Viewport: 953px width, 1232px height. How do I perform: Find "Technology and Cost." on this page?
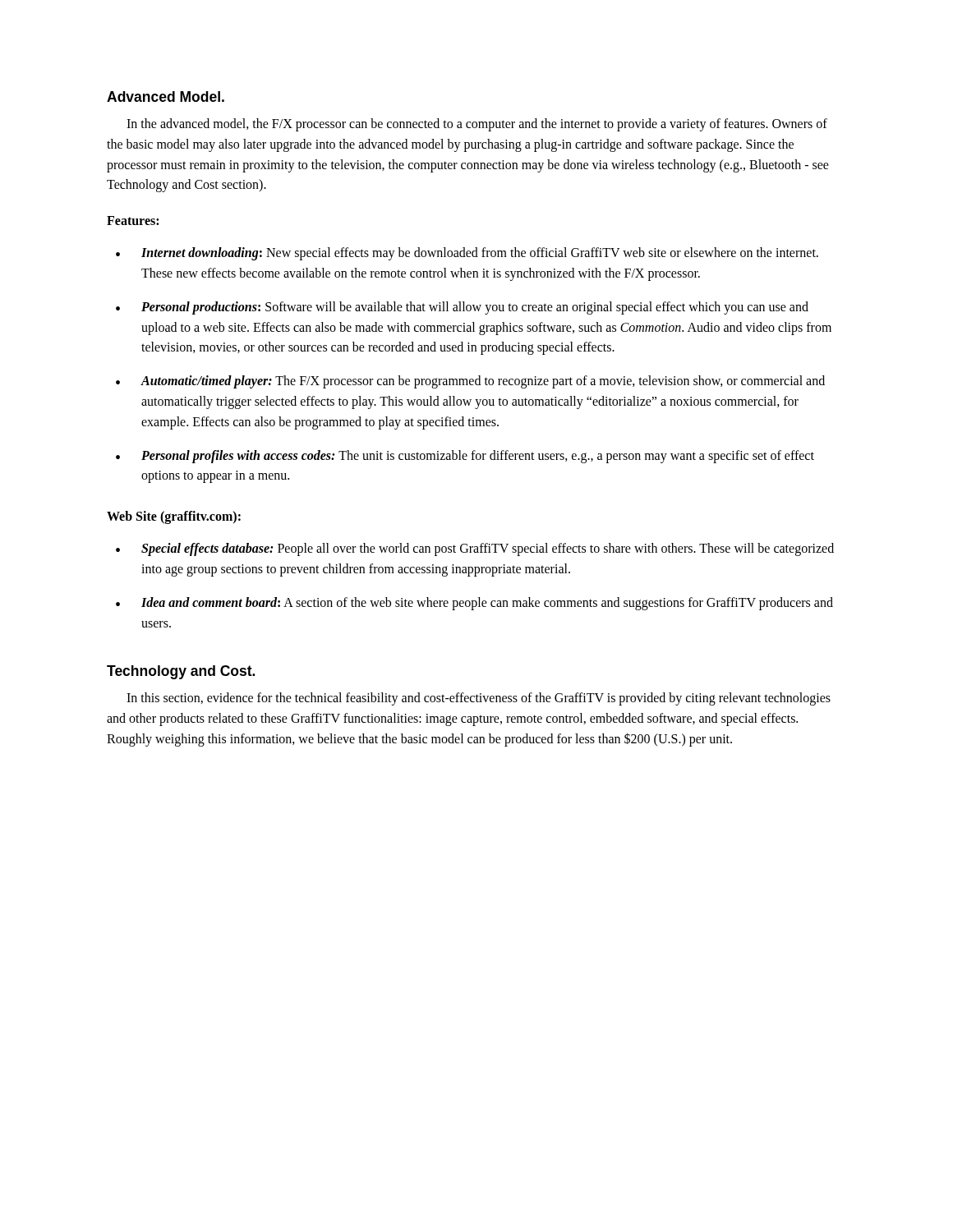[181, 671]
